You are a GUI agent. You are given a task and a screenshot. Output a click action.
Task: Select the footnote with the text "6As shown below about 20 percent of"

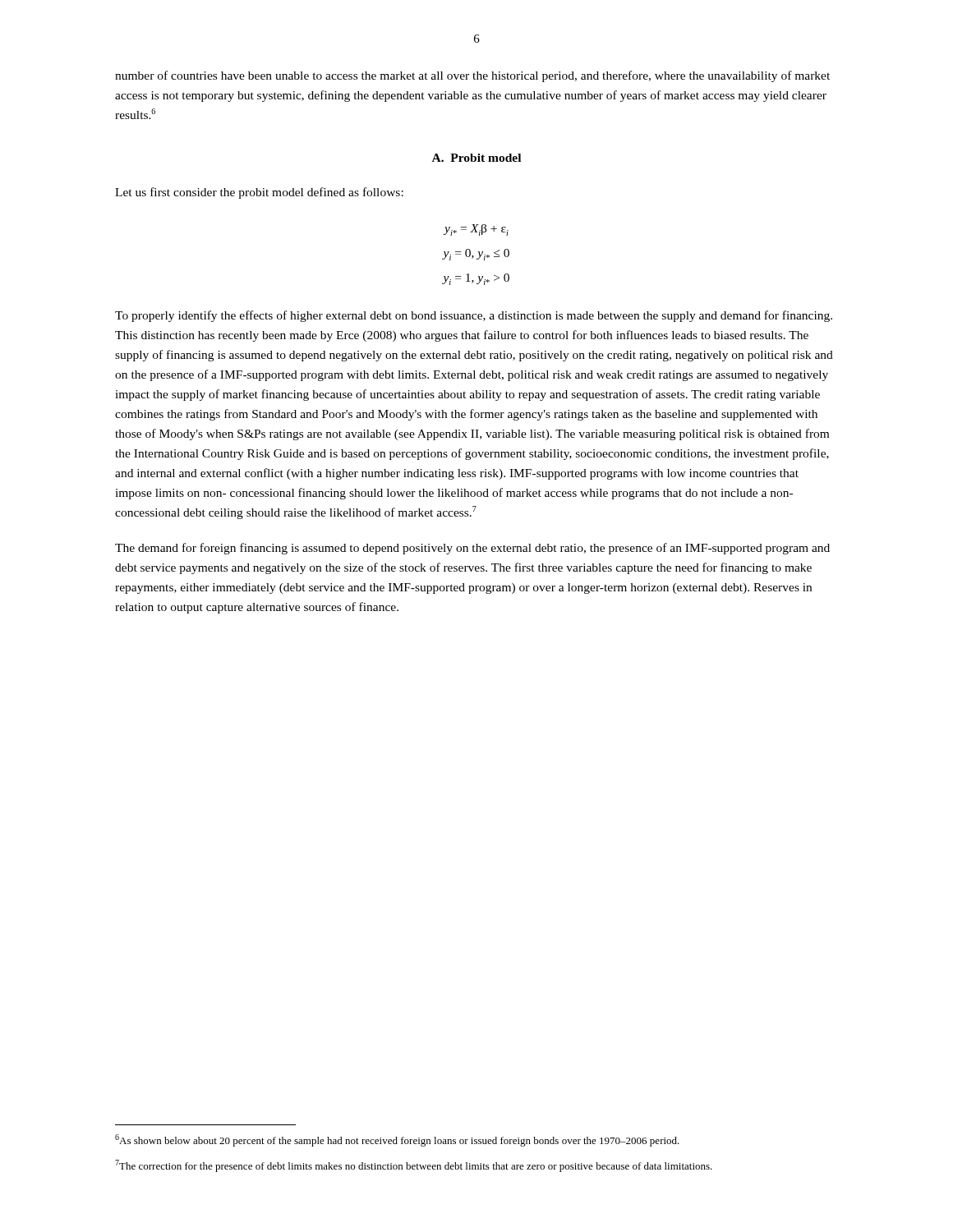click(x=397, y=1139)
